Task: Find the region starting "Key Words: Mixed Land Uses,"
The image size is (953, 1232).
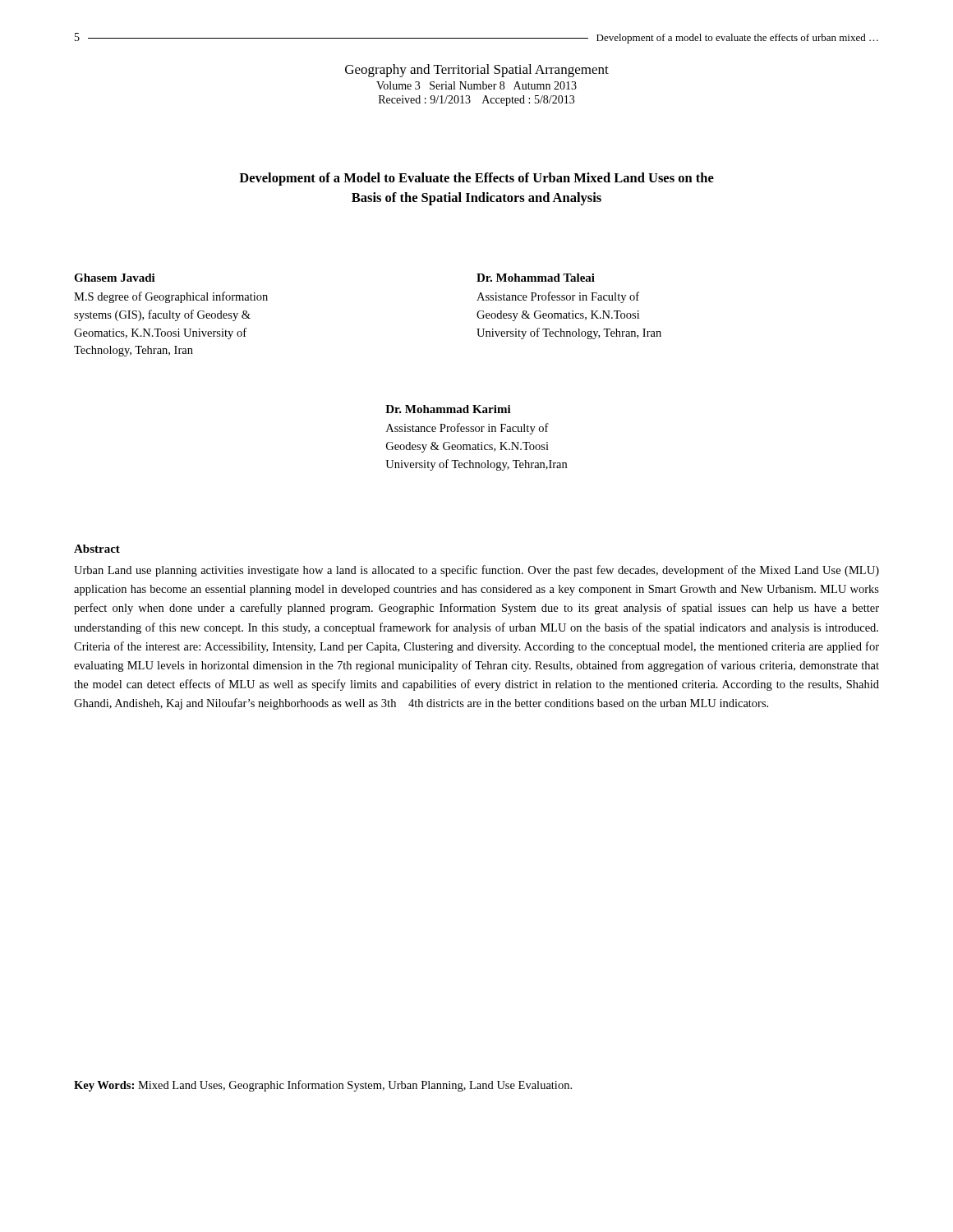Action: point(476,1085)
